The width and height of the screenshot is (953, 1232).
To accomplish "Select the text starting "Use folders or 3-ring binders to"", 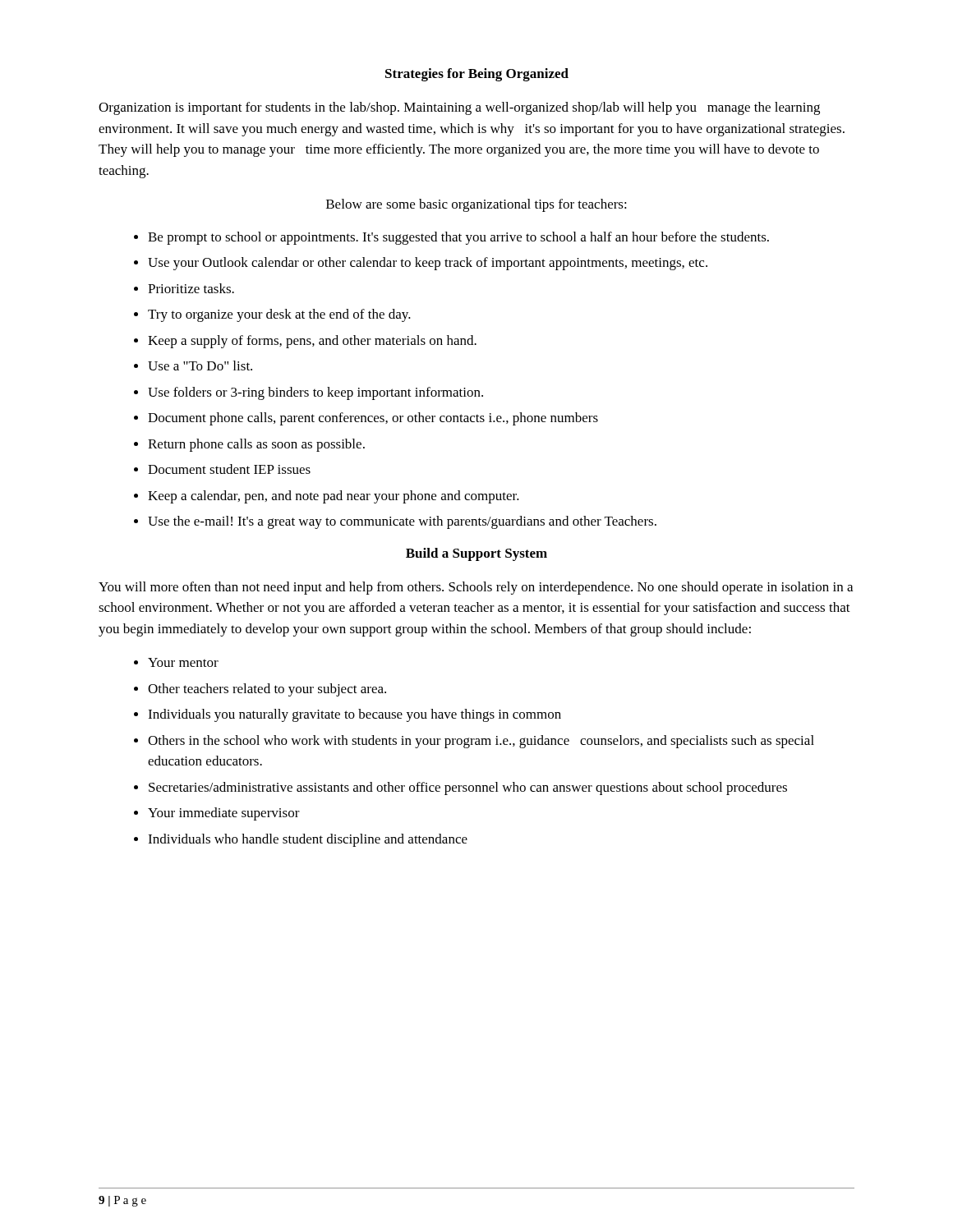I will [316, 392].
